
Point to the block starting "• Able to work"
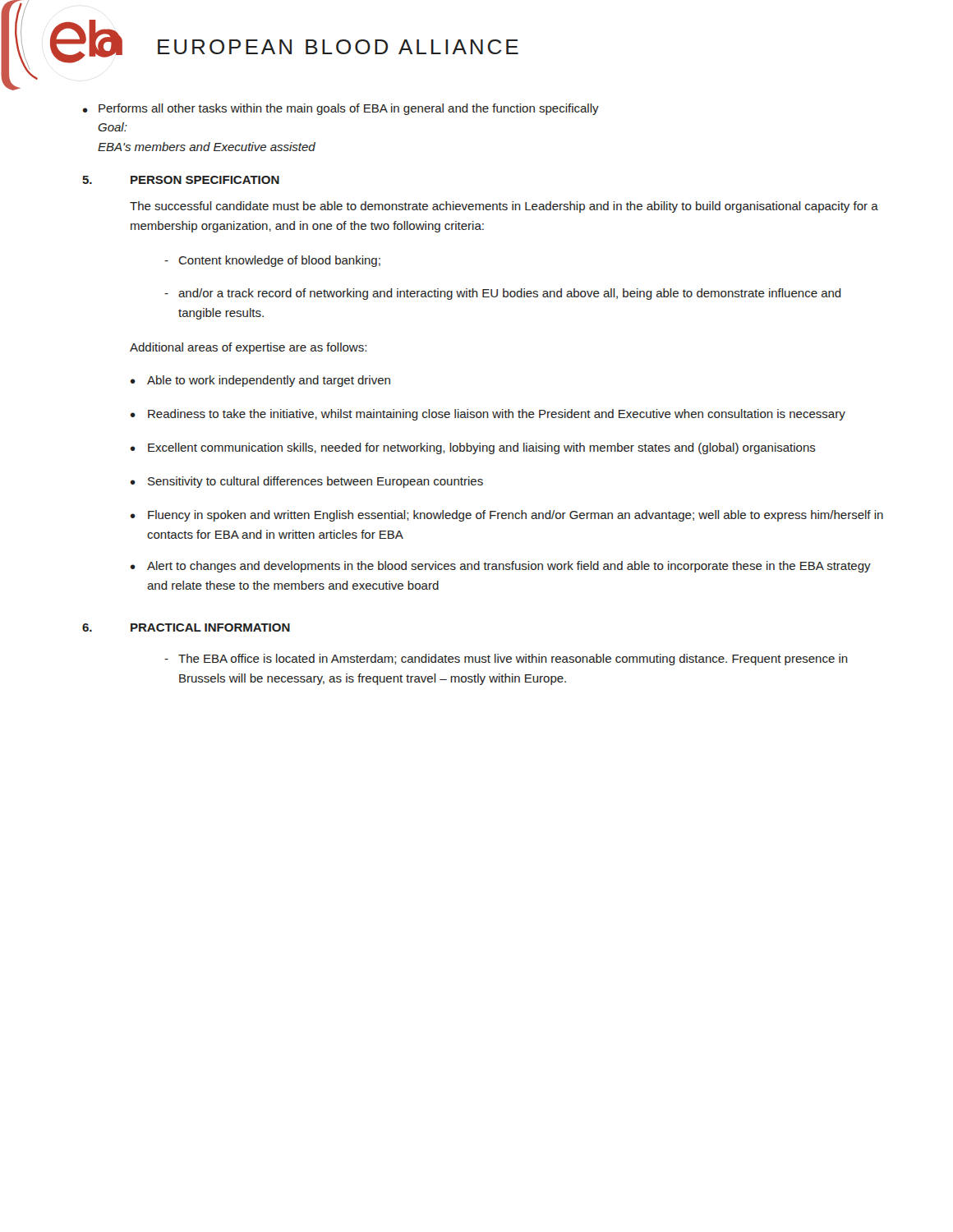click(x=260, y=381)
